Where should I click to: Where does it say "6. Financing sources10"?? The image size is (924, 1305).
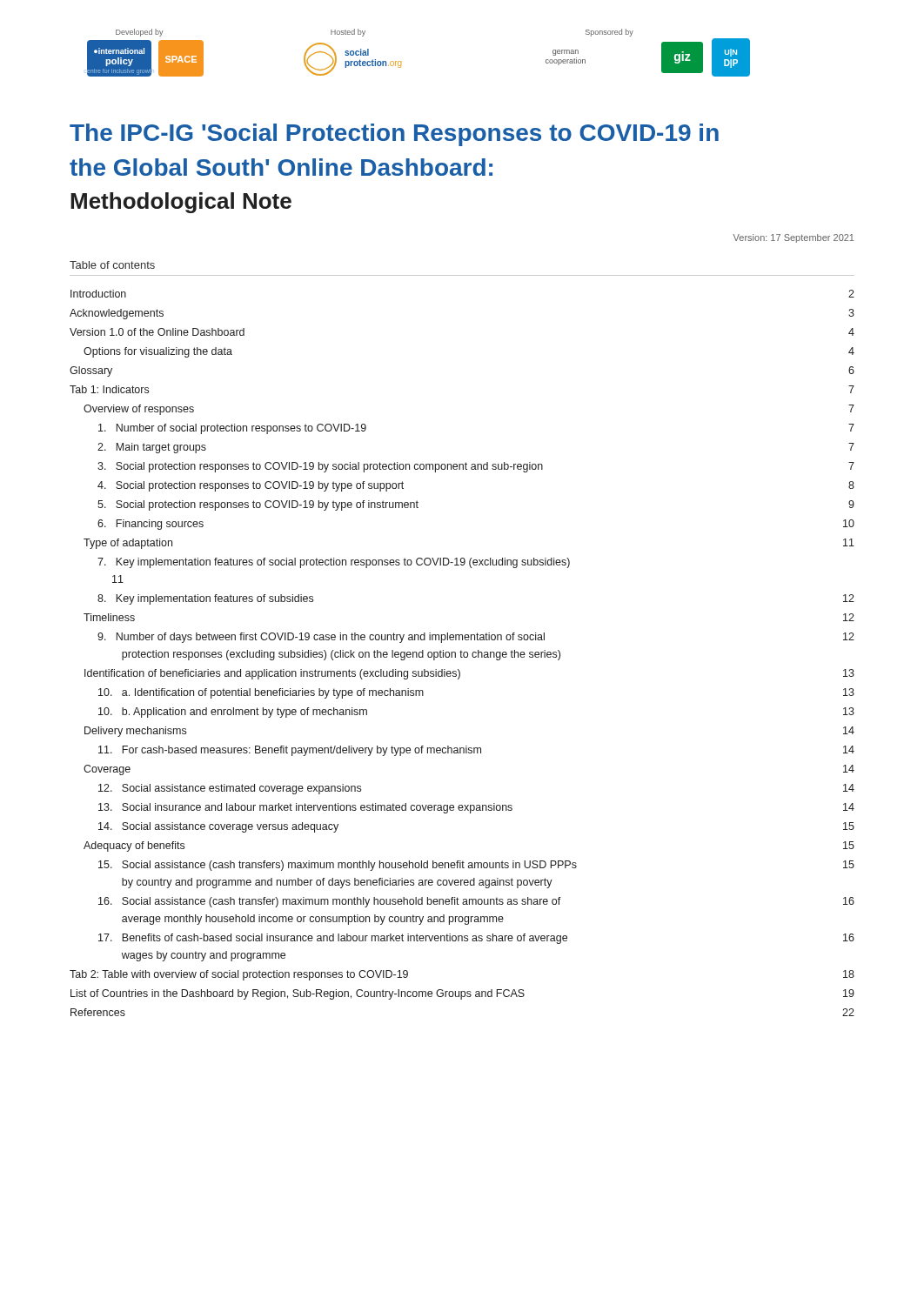click(x=149, y=524)
